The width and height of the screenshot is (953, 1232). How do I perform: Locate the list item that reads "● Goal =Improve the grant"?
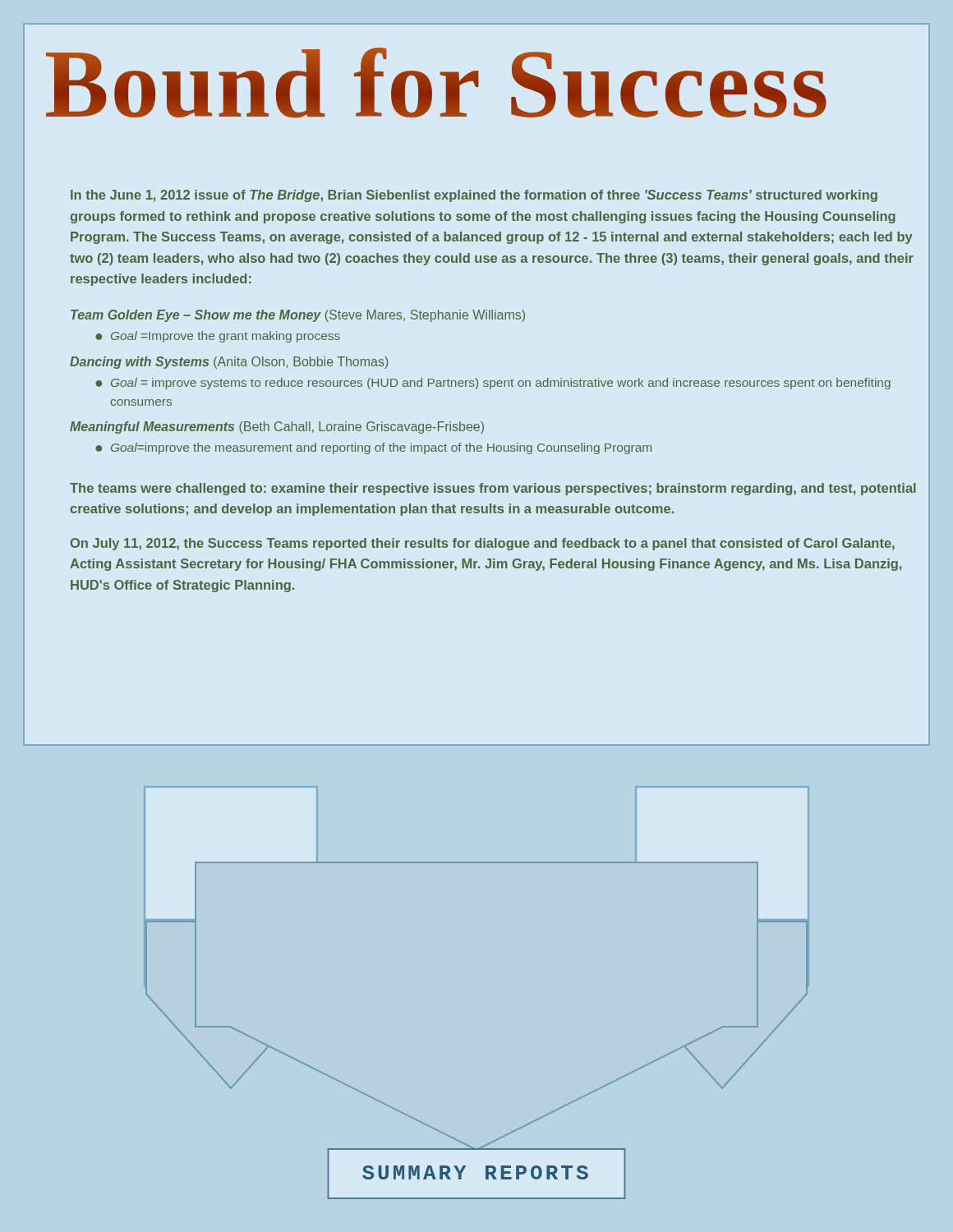tap(217, 336)
